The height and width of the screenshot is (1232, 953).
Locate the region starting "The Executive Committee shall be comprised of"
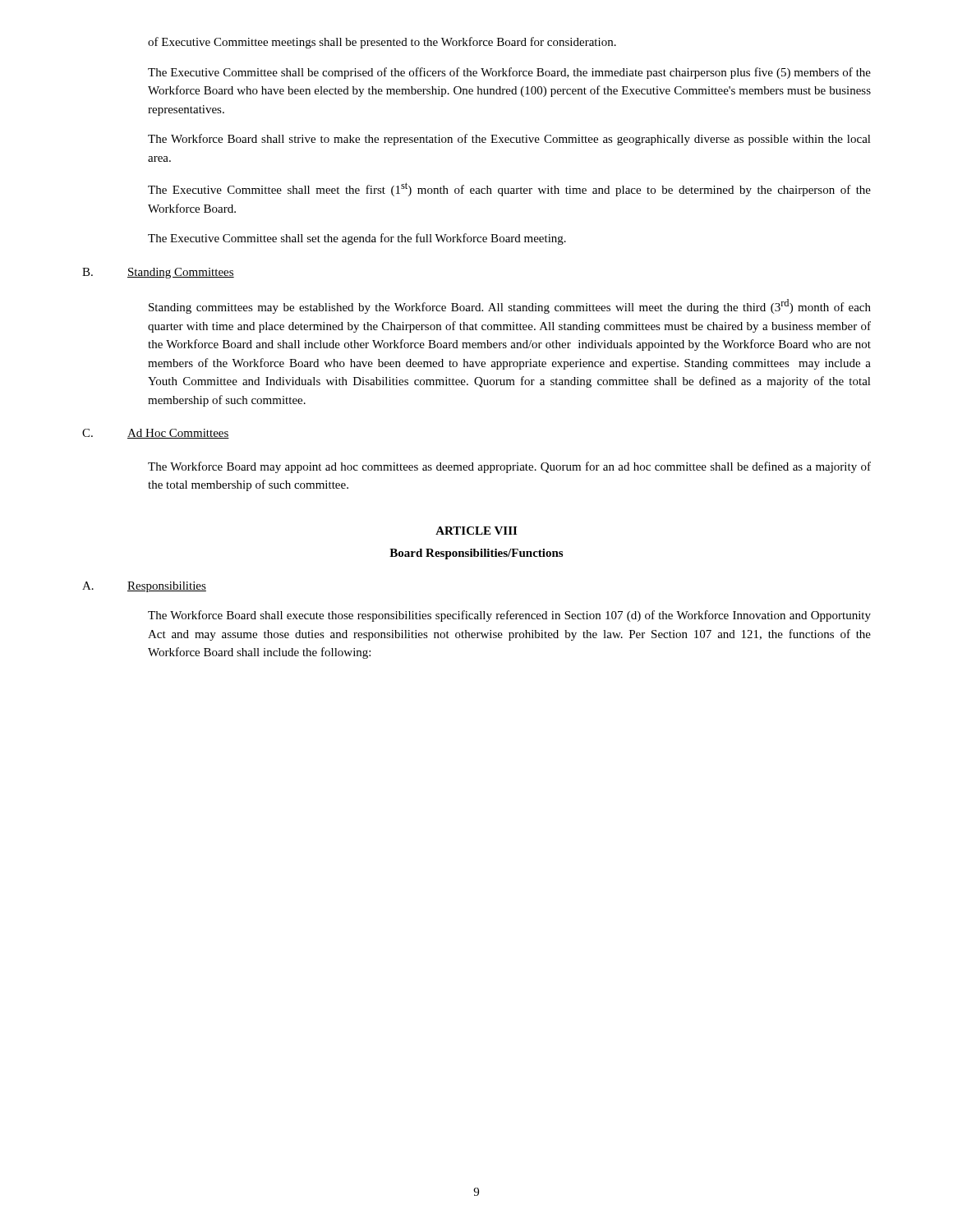tap(509, 90)
